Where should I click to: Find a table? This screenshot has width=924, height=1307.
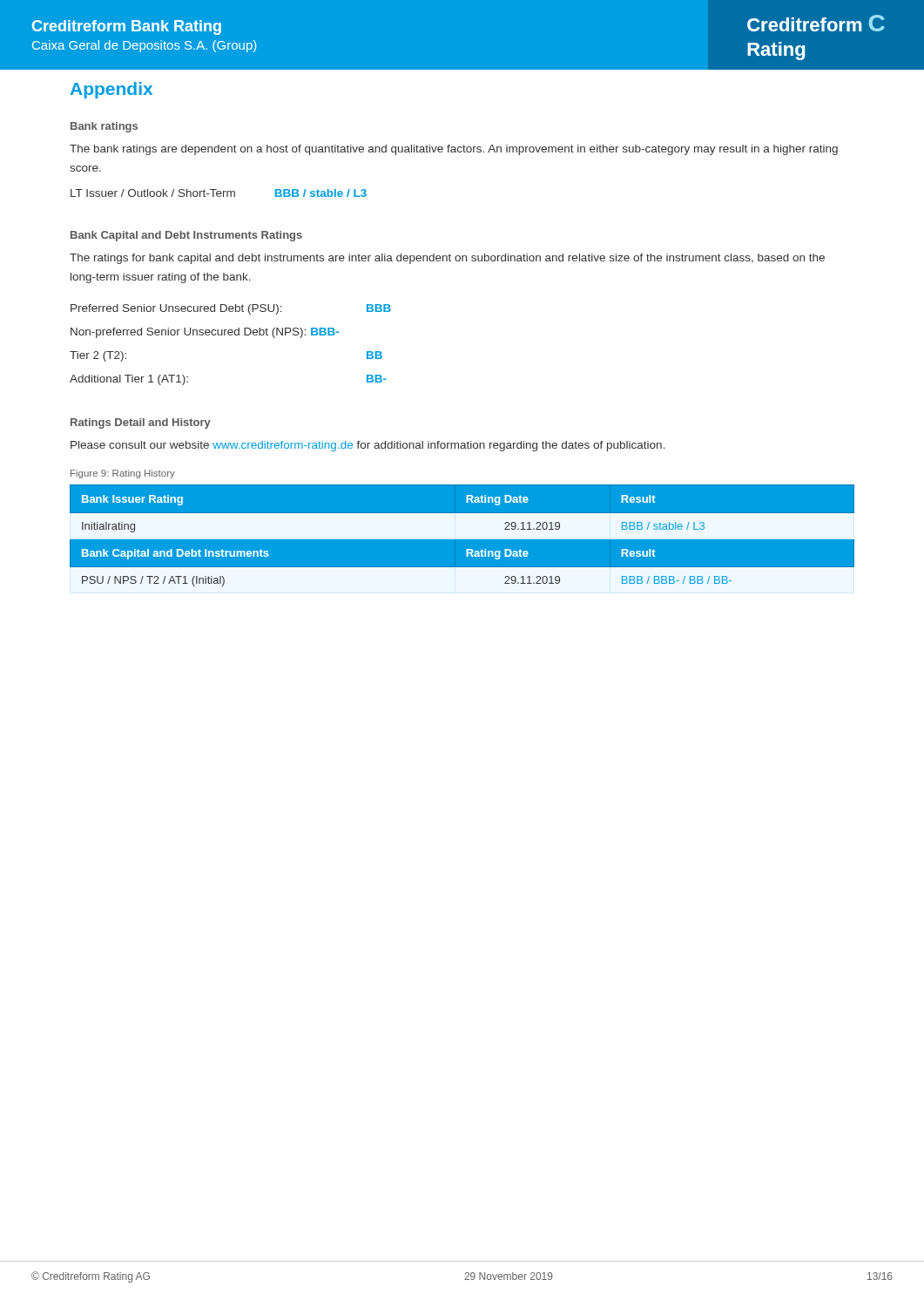[462, 539]
